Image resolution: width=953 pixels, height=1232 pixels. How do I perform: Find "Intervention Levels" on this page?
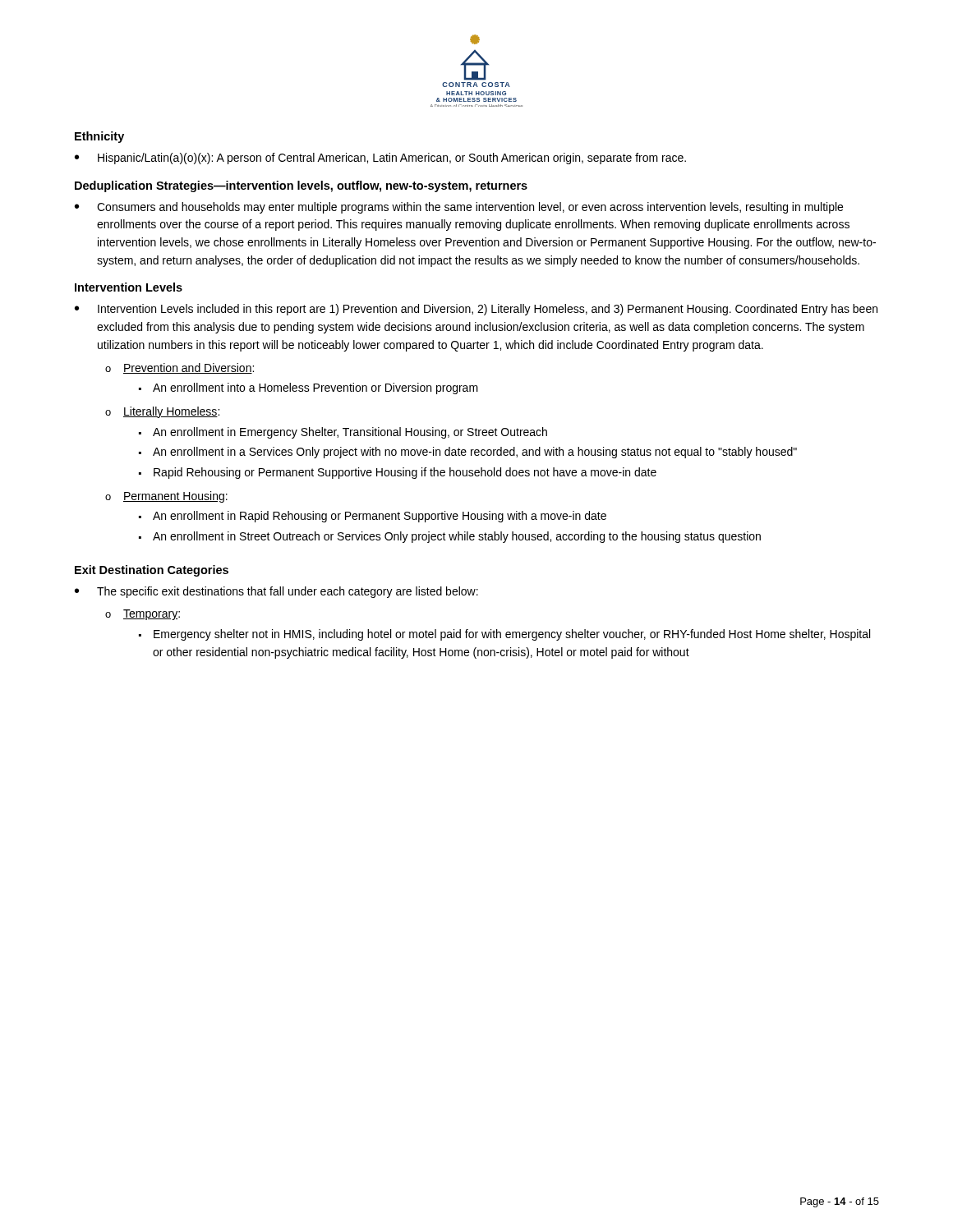[x=128, y=288]
